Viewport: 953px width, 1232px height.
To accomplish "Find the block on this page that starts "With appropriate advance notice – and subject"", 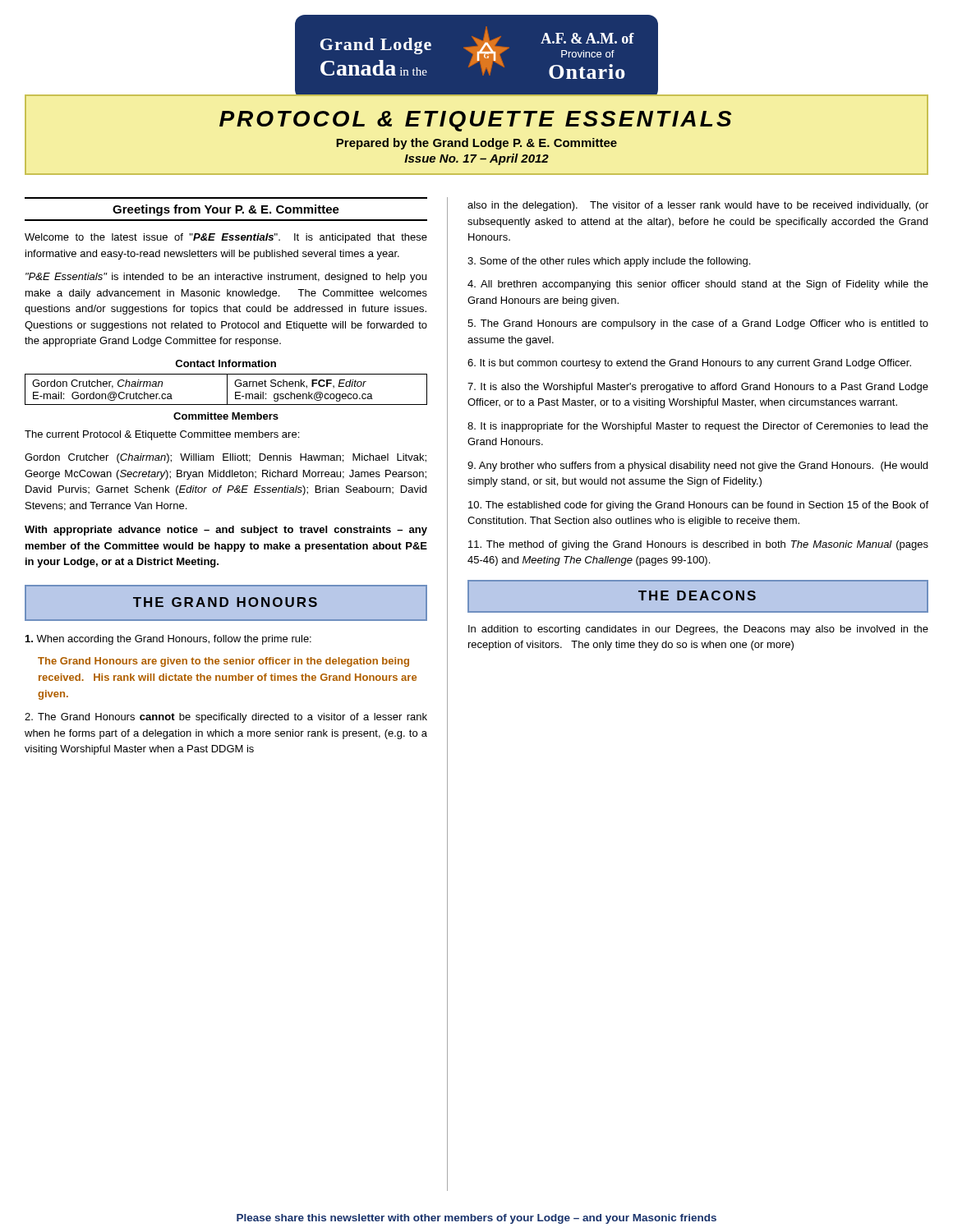I will [226, 545].
